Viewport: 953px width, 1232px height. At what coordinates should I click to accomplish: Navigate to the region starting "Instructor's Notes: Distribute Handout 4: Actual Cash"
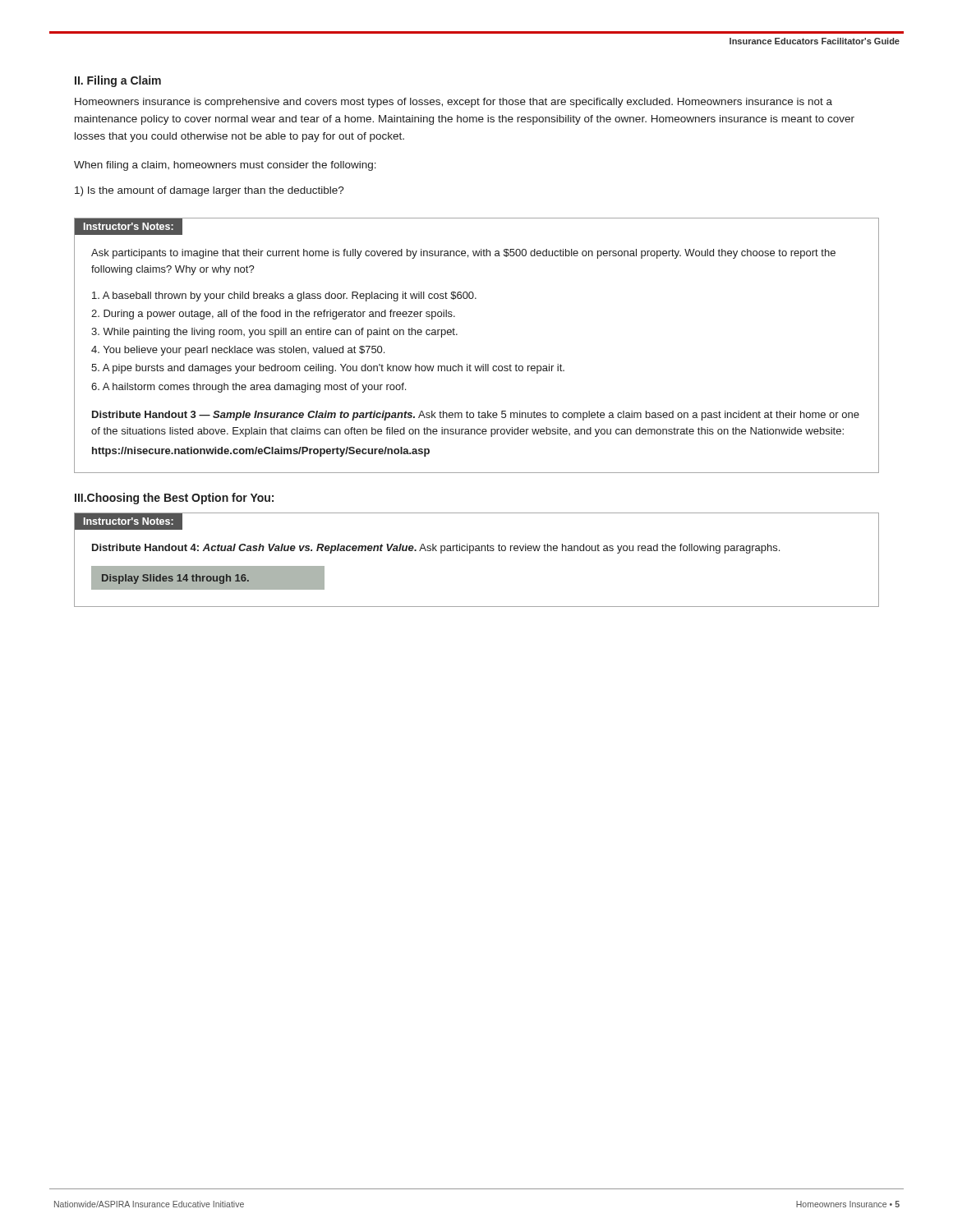click(476, 552)
